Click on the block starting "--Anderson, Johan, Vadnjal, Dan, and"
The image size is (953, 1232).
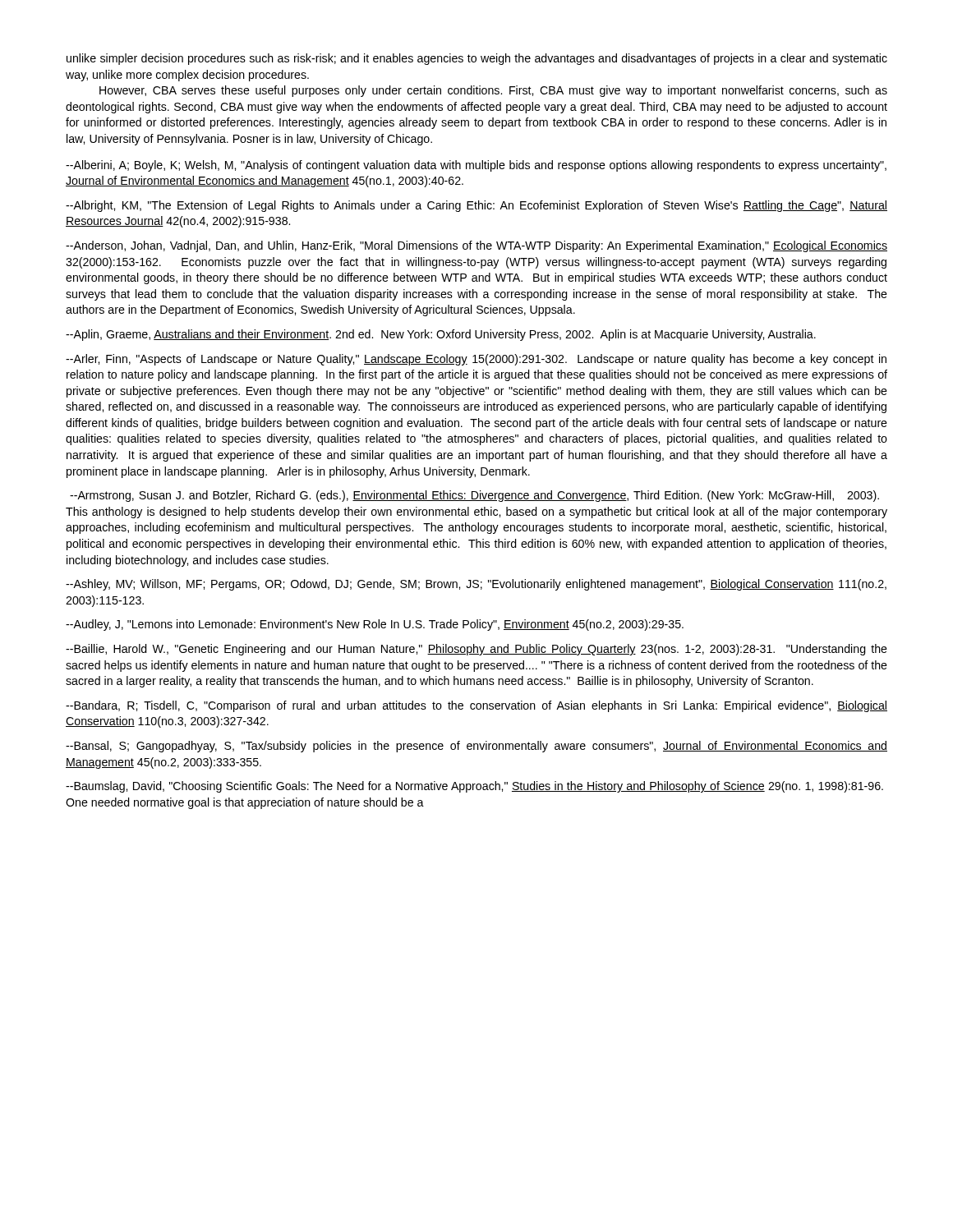click(x=476, y=278)
